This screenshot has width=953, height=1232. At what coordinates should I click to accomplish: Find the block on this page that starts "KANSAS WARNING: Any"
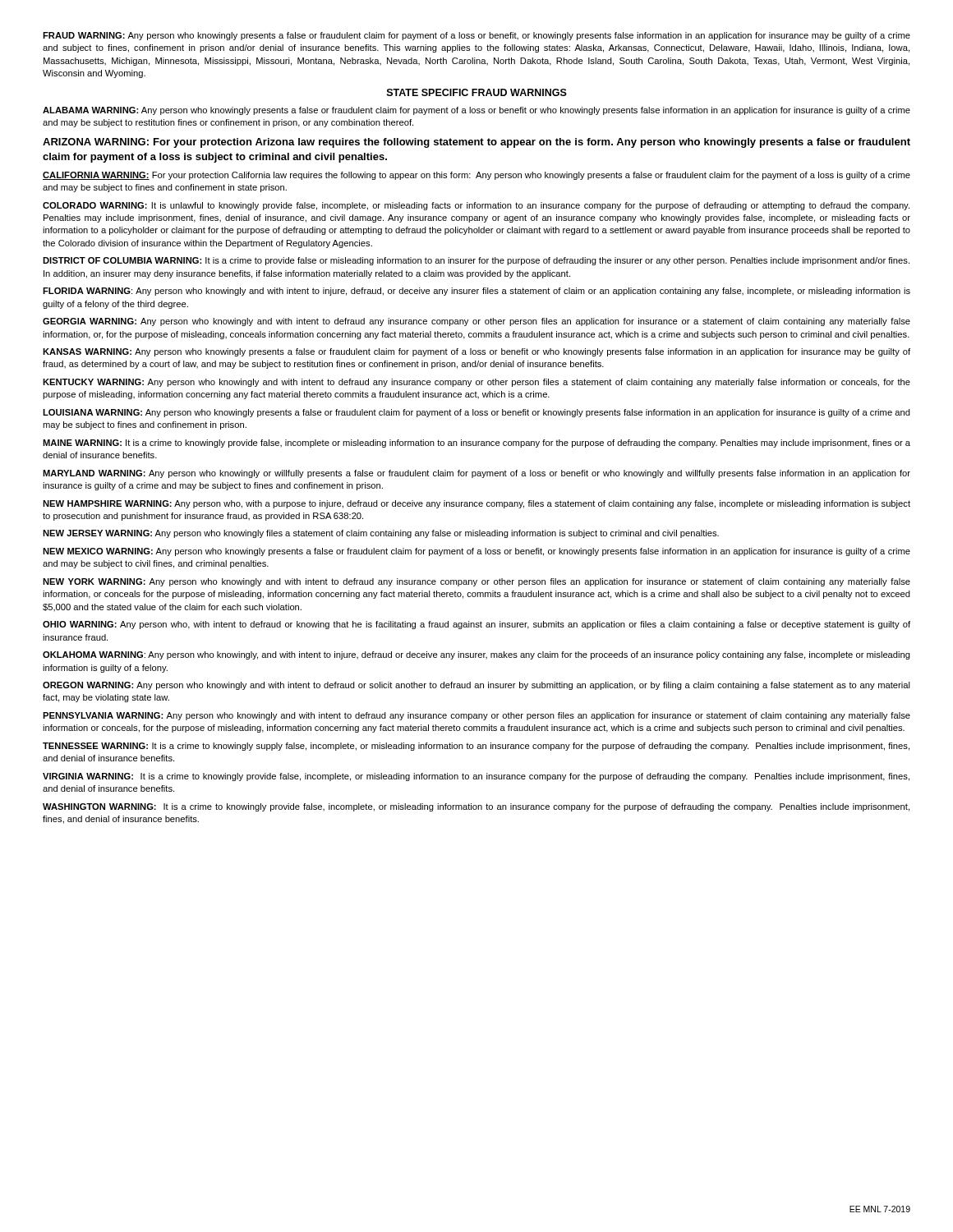pos(476,358)
